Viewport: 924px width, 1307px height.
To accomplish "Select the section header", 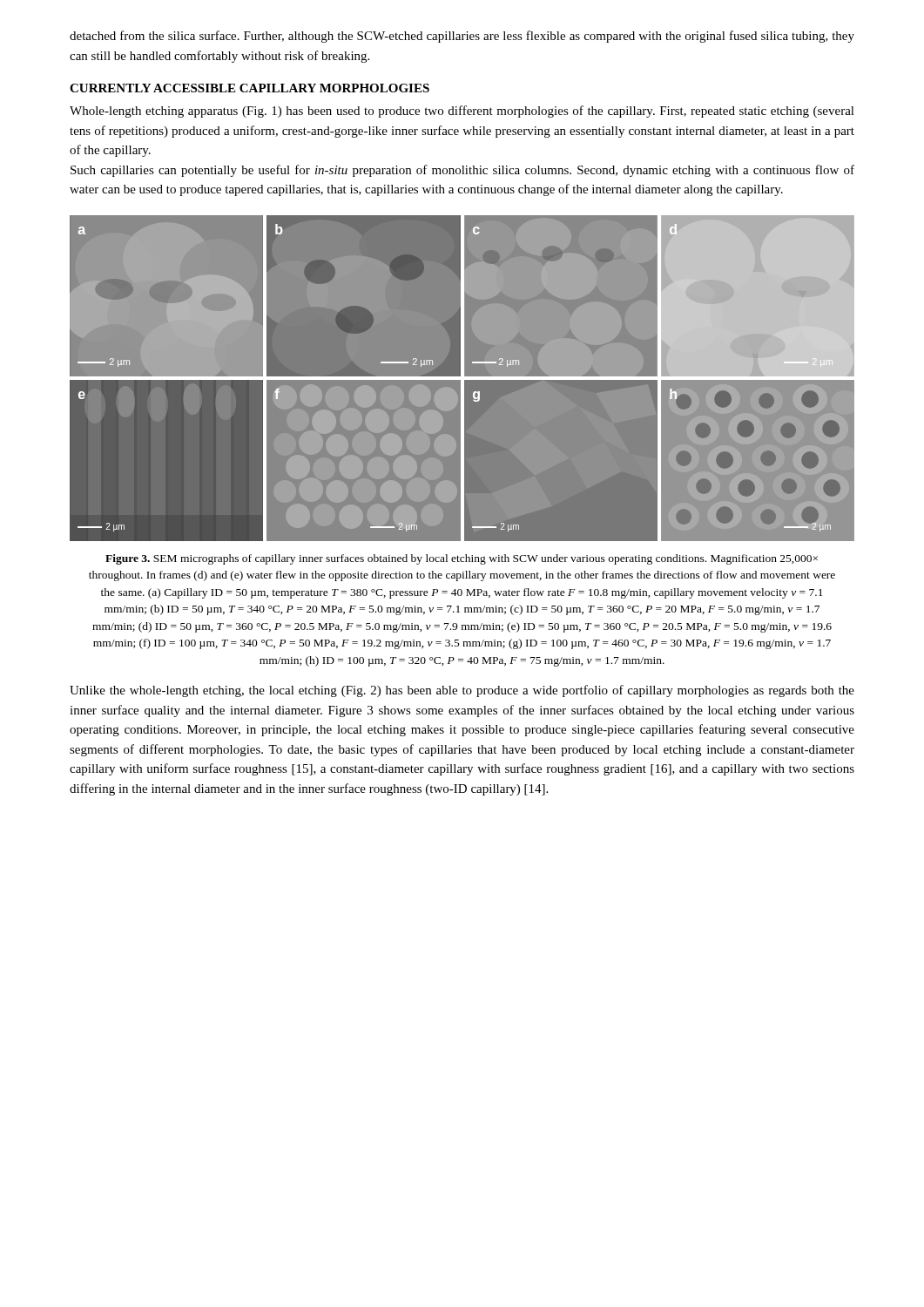I will click(250, 88).
